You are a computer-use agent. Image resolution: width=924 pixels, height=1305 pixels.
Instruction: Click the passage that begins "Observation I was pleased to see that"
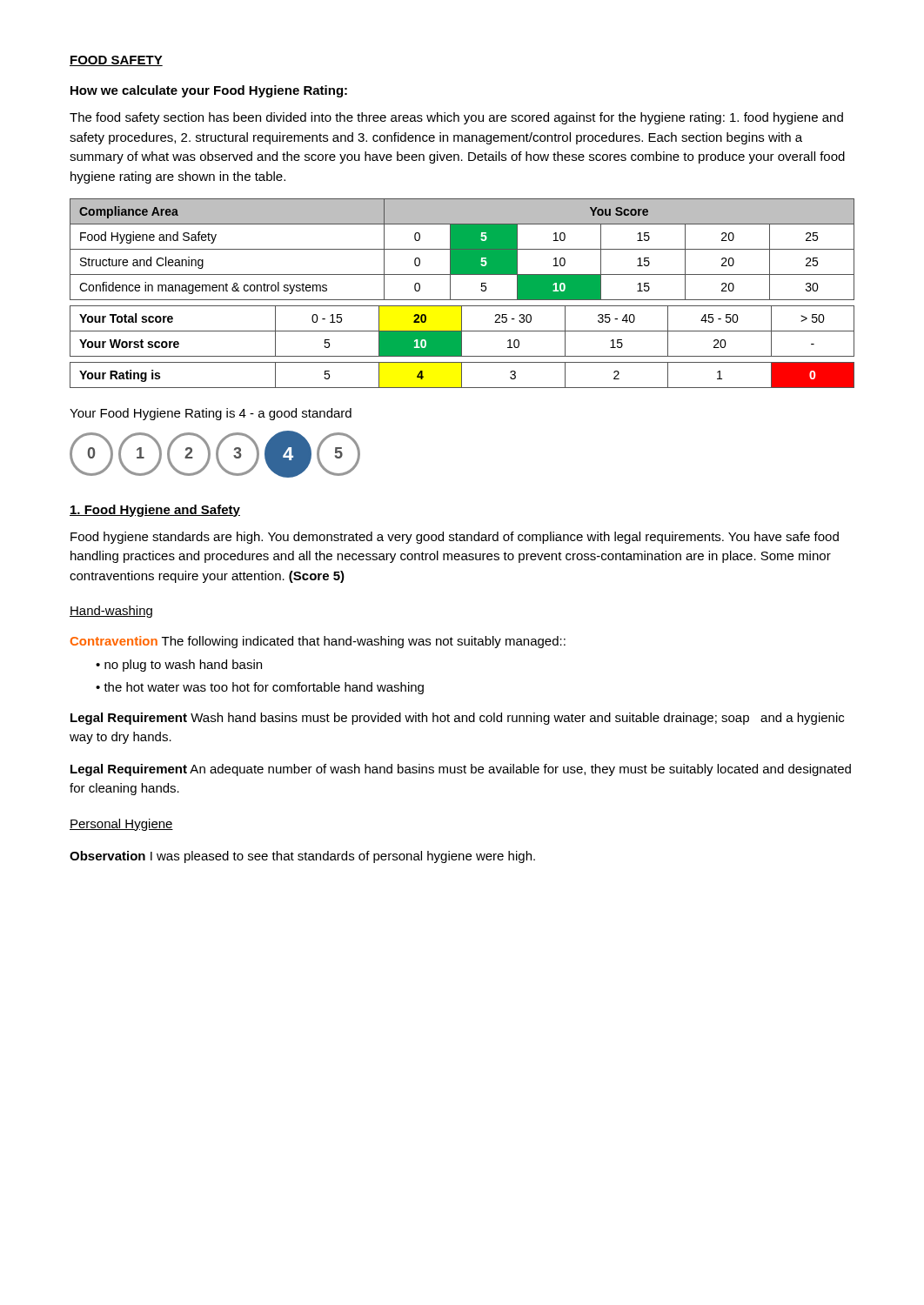pos(303,855)
